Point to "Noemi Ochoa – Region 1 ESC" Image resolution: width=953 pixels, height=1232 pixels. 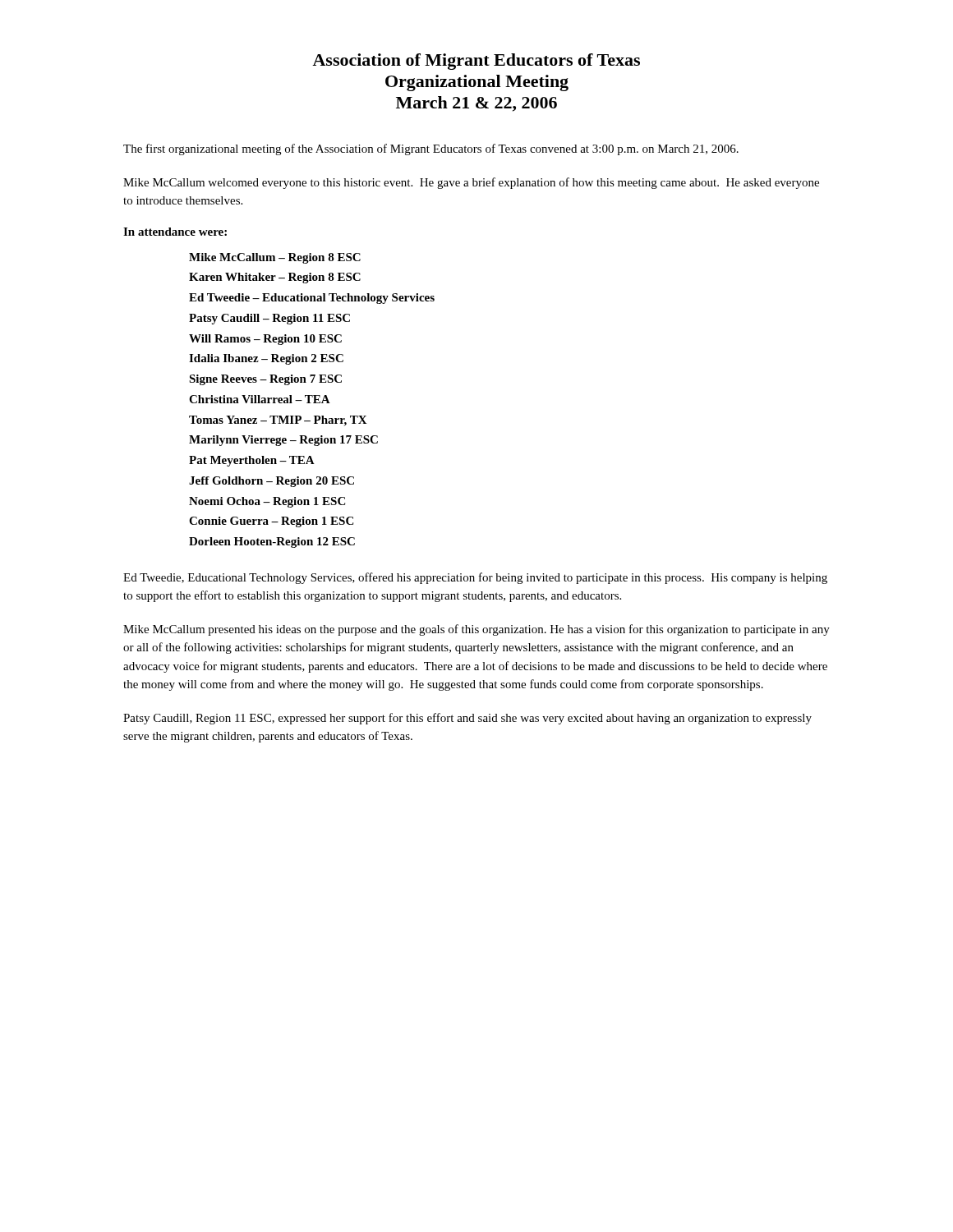(x=267, y=502)
